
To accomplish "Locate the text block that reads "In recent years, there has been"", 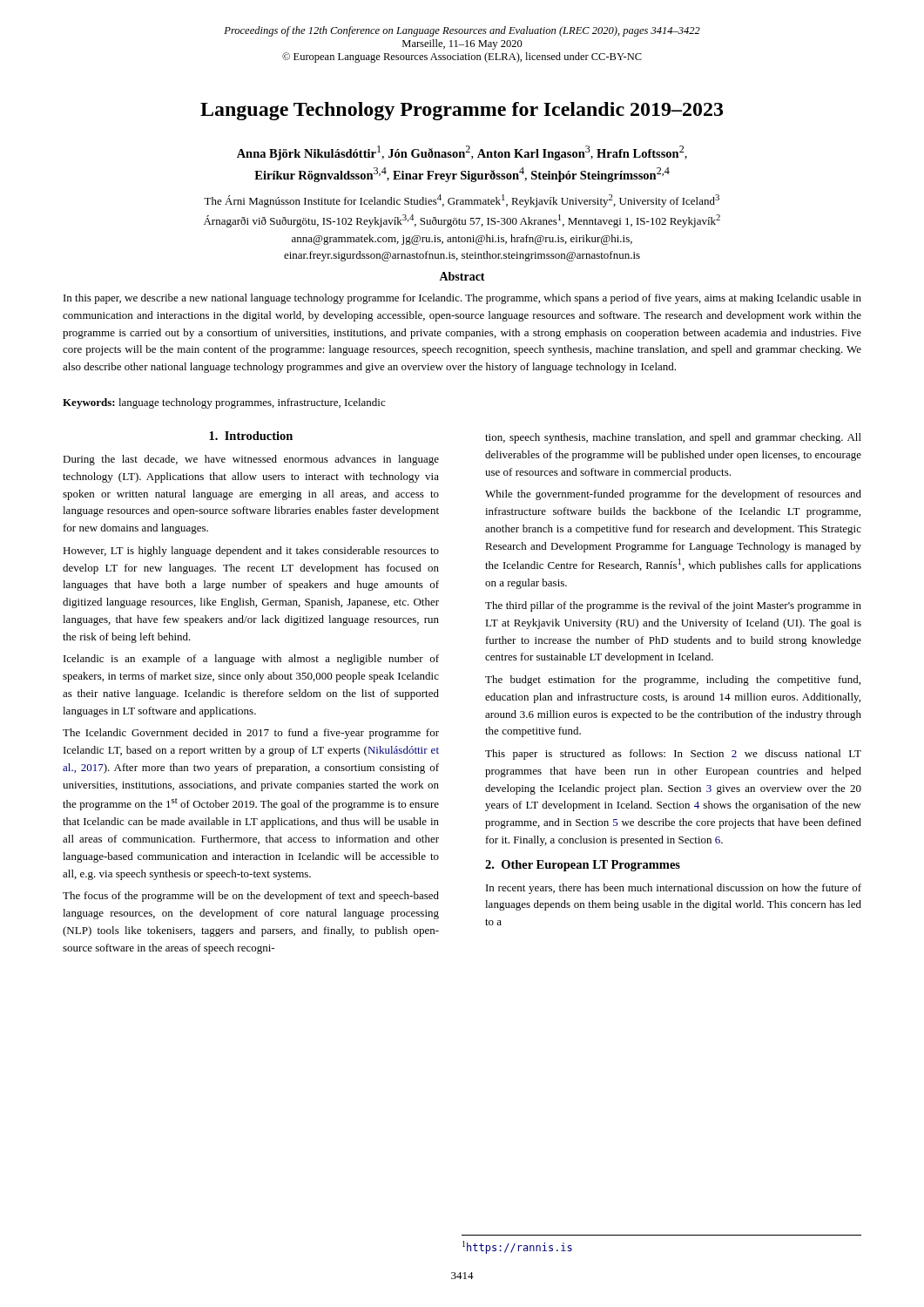I will point(673,905).
